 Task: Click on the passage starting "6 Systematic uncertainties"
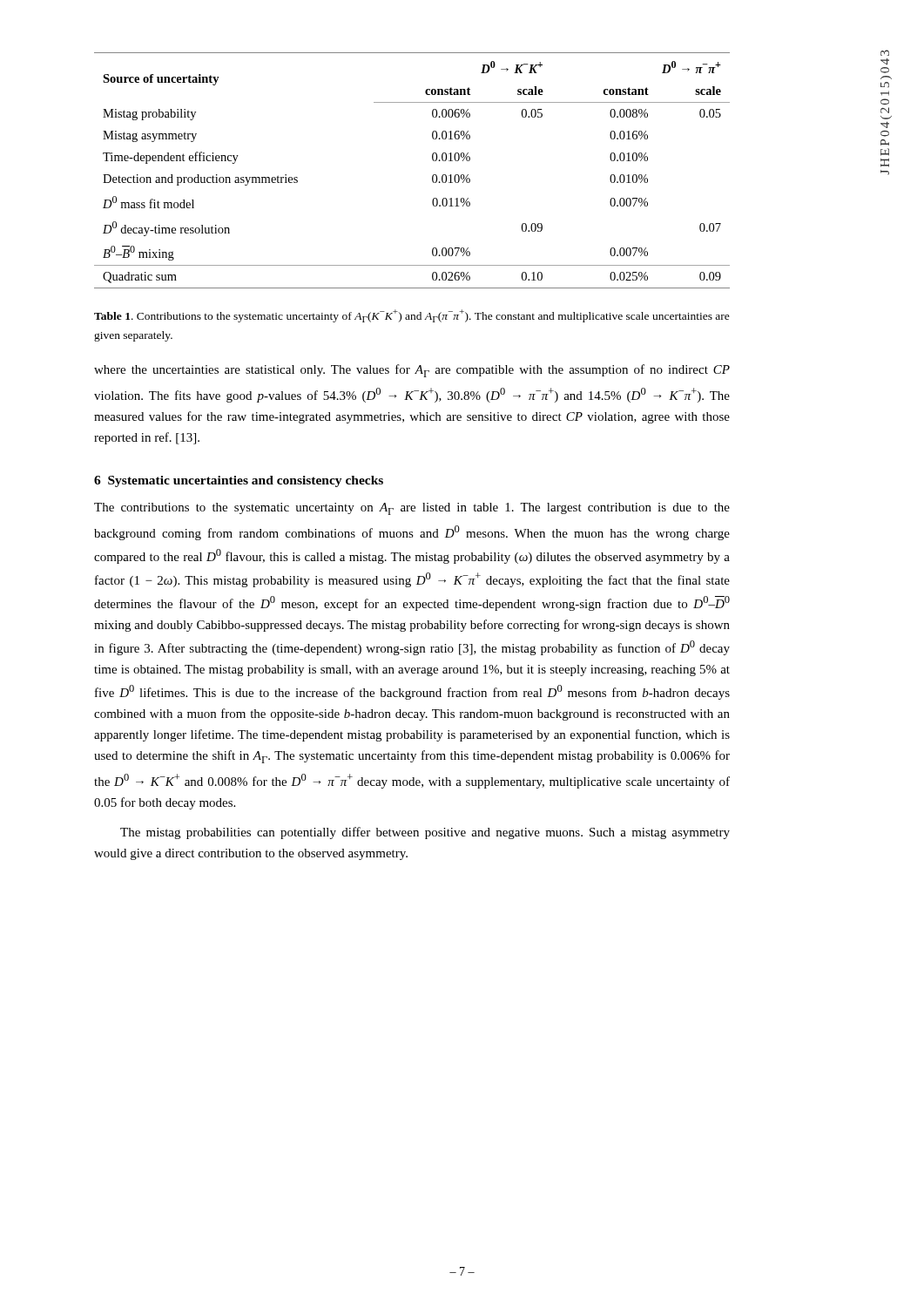(x=239, y=480)
